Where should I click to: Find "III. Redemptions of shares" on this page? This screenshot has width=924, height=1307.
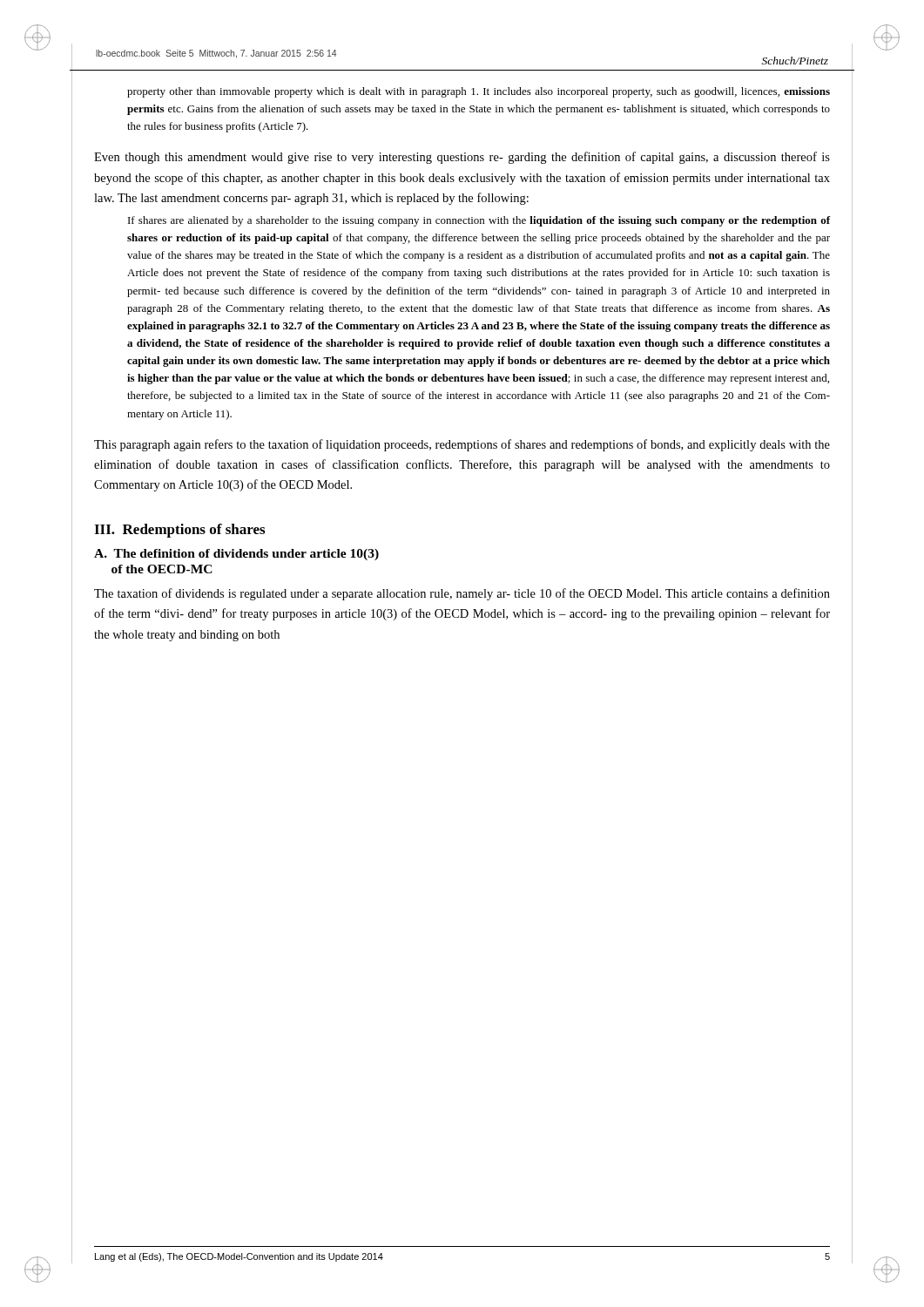click(x=180, y=530)
